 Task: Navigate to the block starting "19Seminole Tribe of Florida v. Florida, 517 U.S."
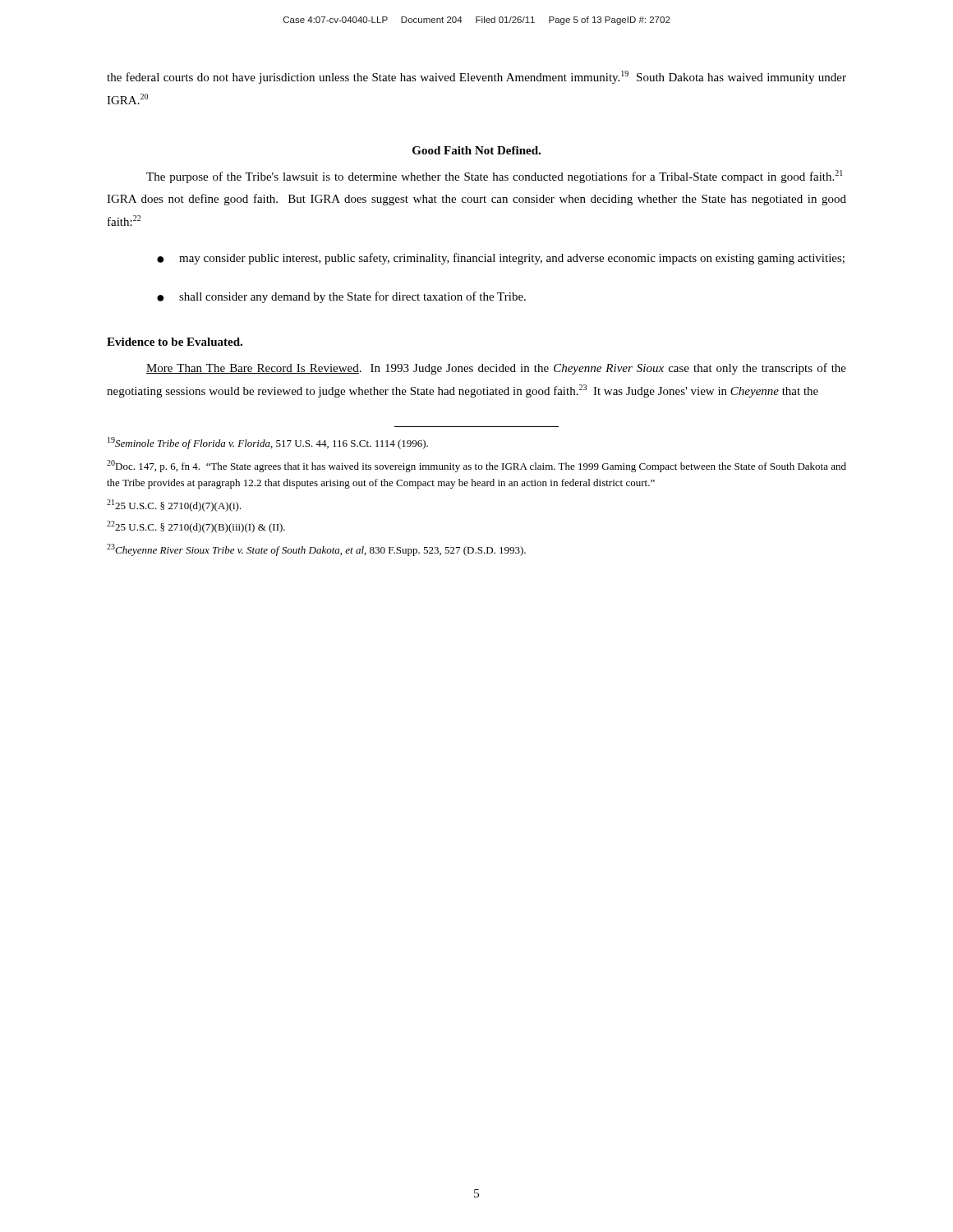pos(268,442)
